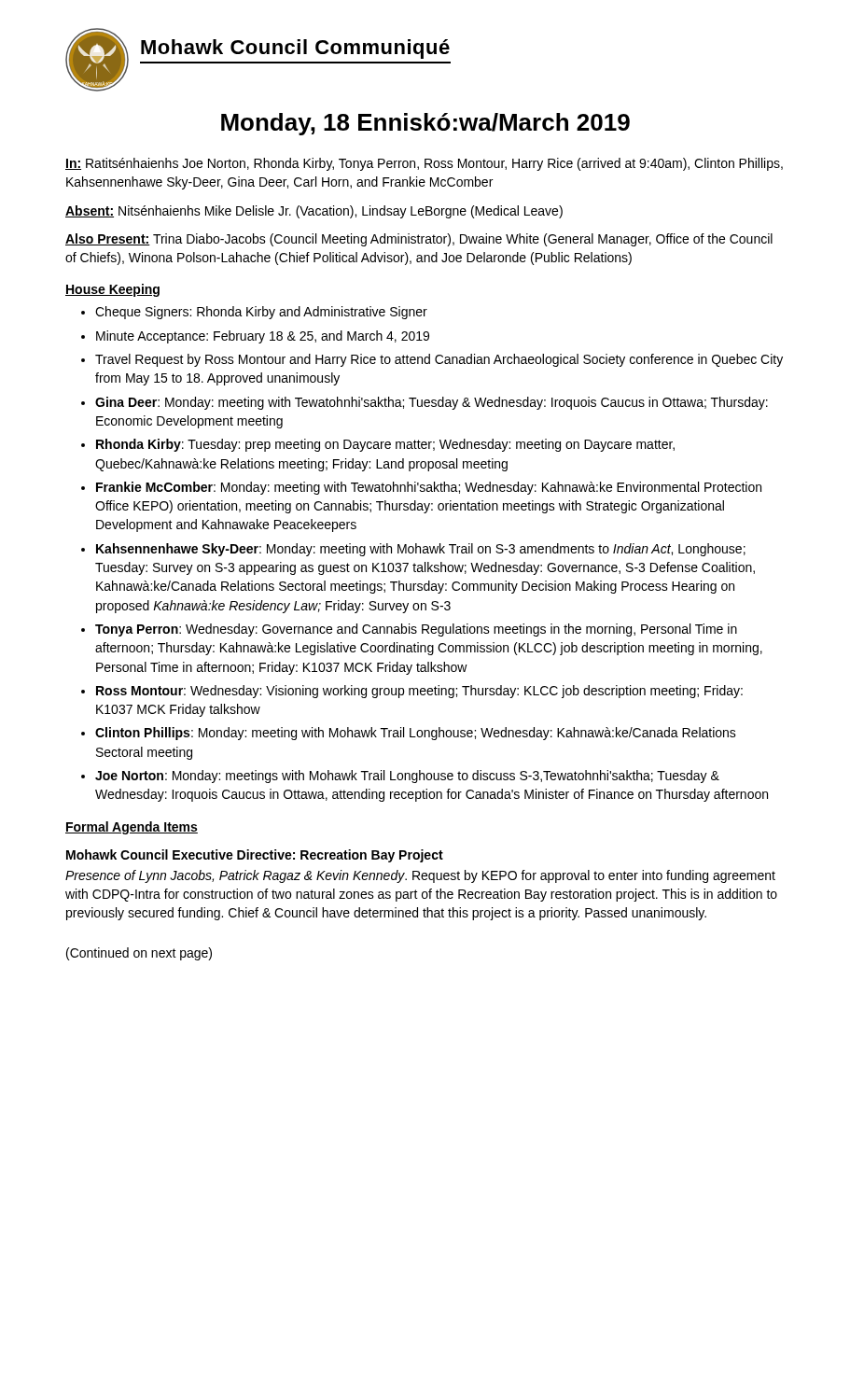
Task: Click on the text starting "Mohawk Council Executive Directive: Recreation Bay Project"
Action: [x=254, y=855]
